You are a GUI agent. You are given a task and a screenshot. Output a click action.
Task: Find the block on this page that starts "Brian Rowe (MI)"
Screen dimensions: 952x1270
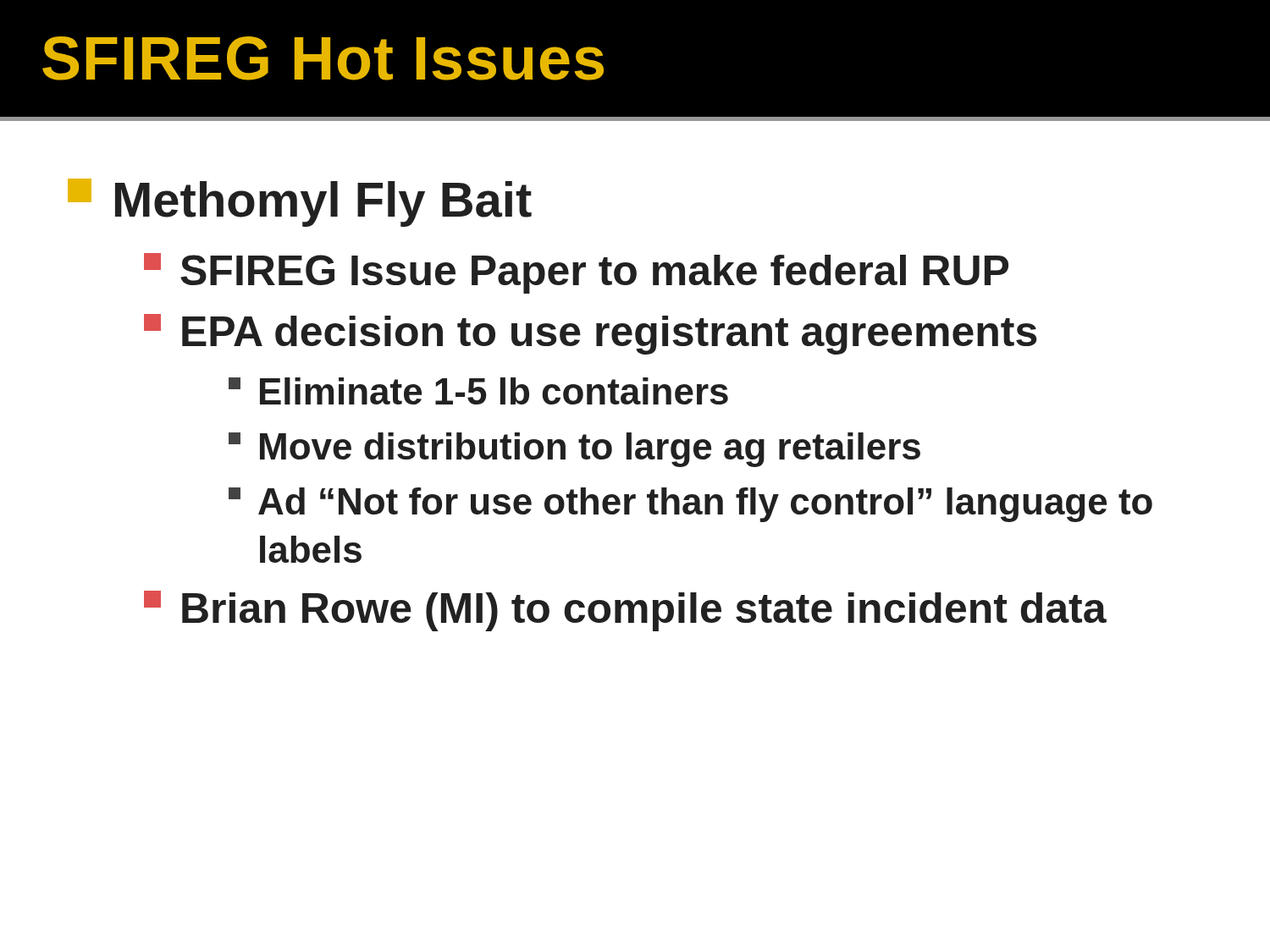point(673,609)
